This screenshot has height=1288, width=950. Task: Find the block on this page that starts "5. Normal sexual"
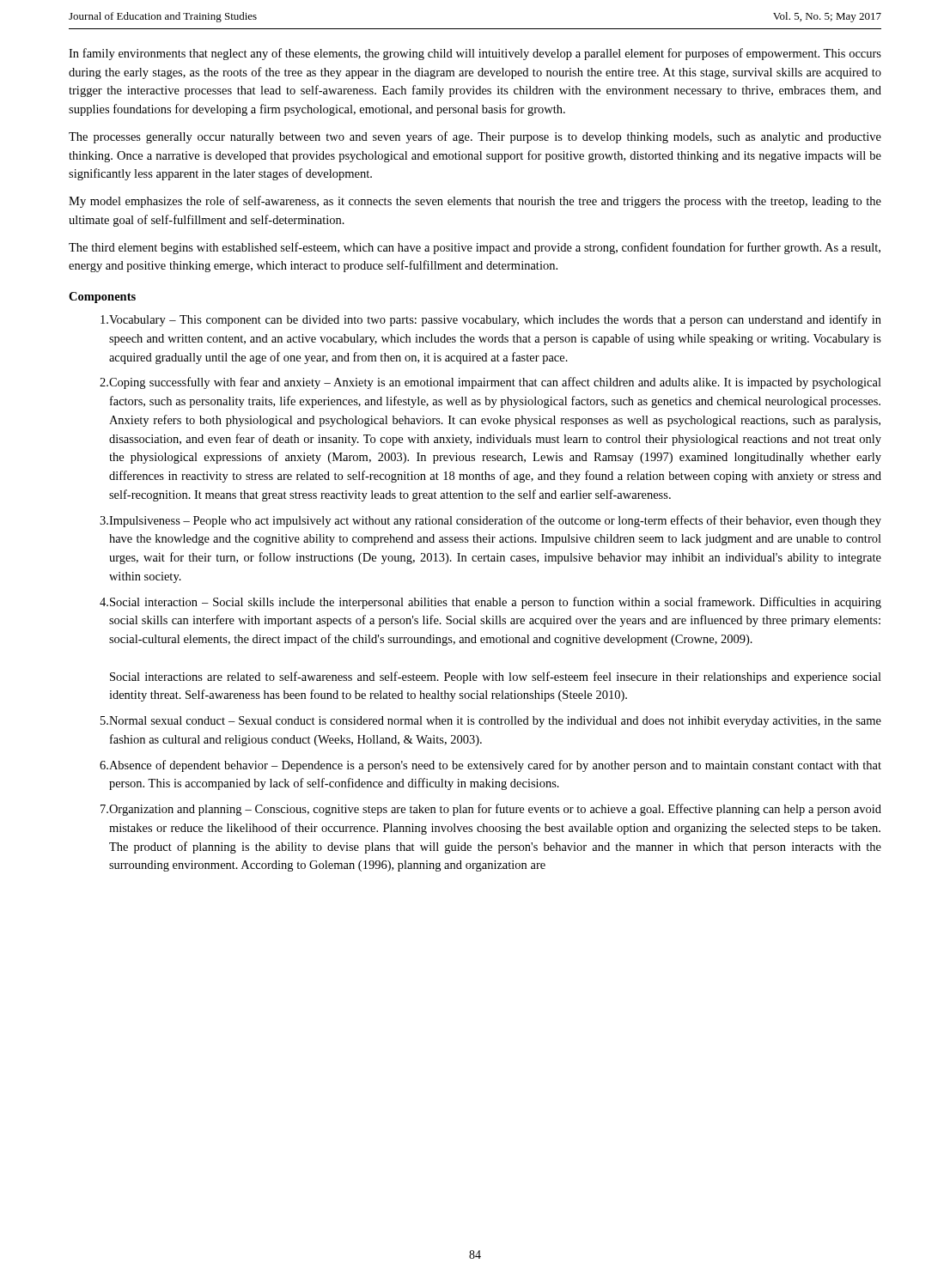pyautogui.click(x=475, y=731)
